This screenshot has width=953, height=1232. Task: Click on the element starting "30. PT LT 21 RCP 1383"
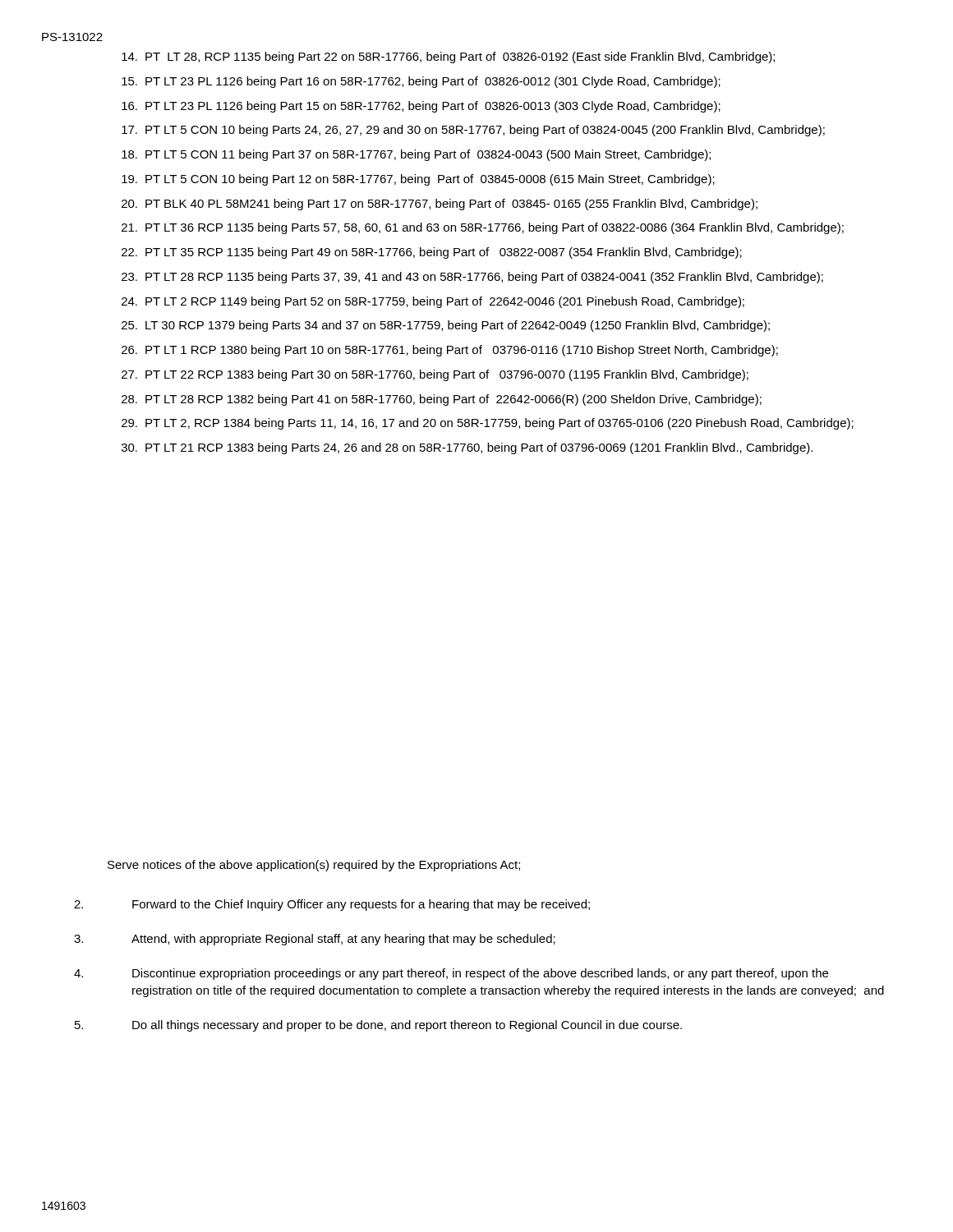[497, 448]
